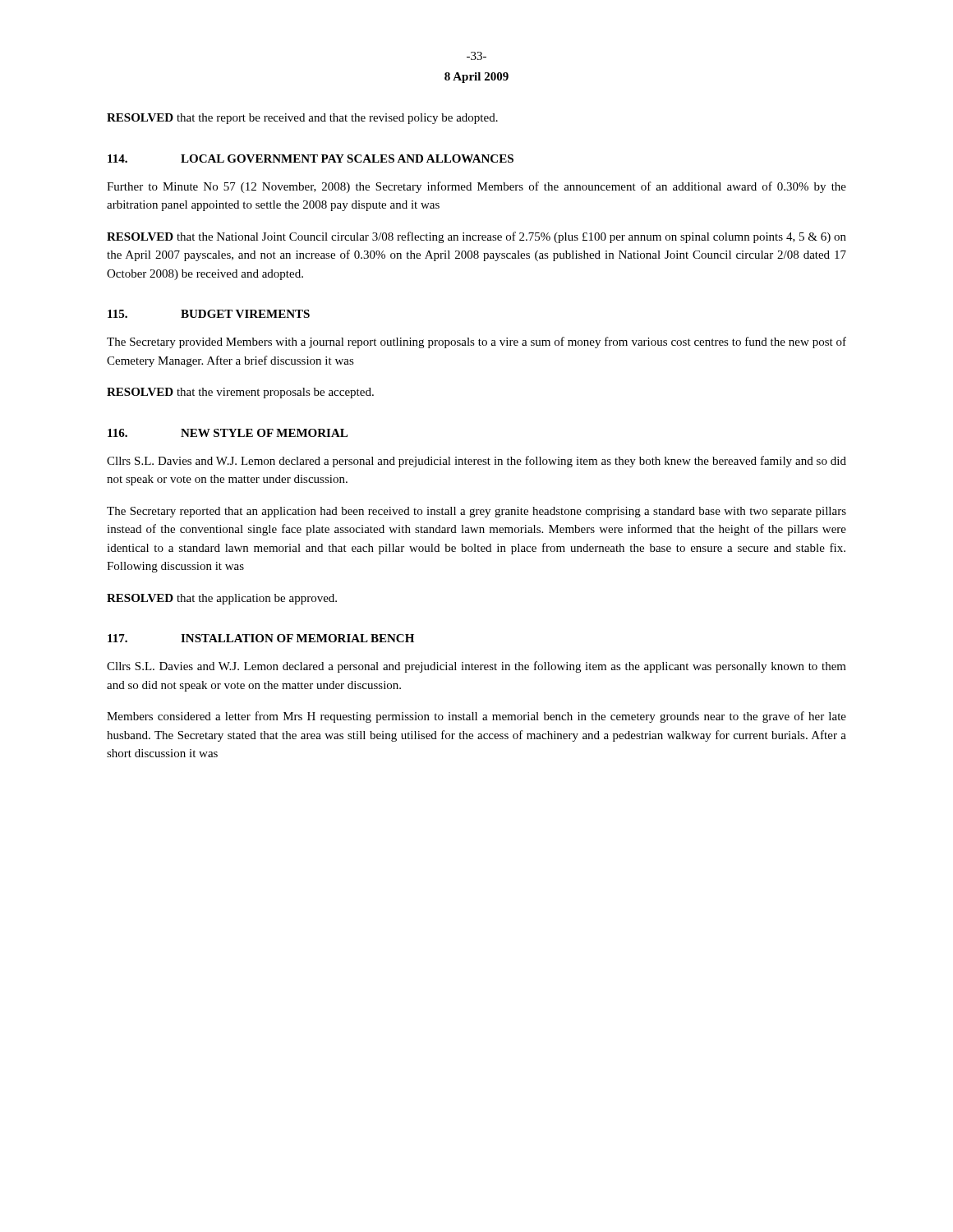Find the element starting "8 April 2009"
The image size is (953, 1232).
coord(476,76)
